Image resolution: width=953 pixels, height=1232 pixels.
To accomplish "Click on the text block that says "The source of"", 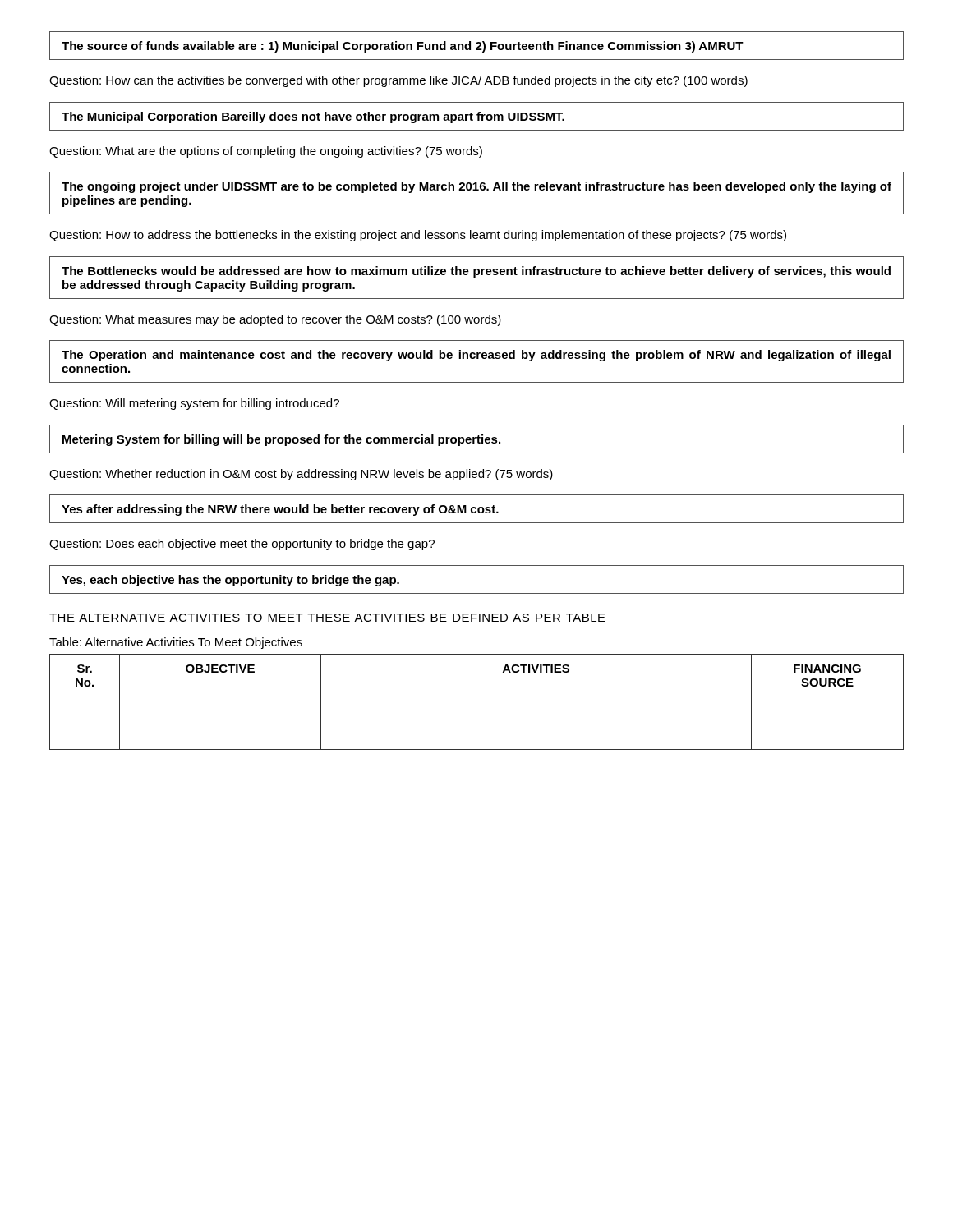I will pos(402,46).
